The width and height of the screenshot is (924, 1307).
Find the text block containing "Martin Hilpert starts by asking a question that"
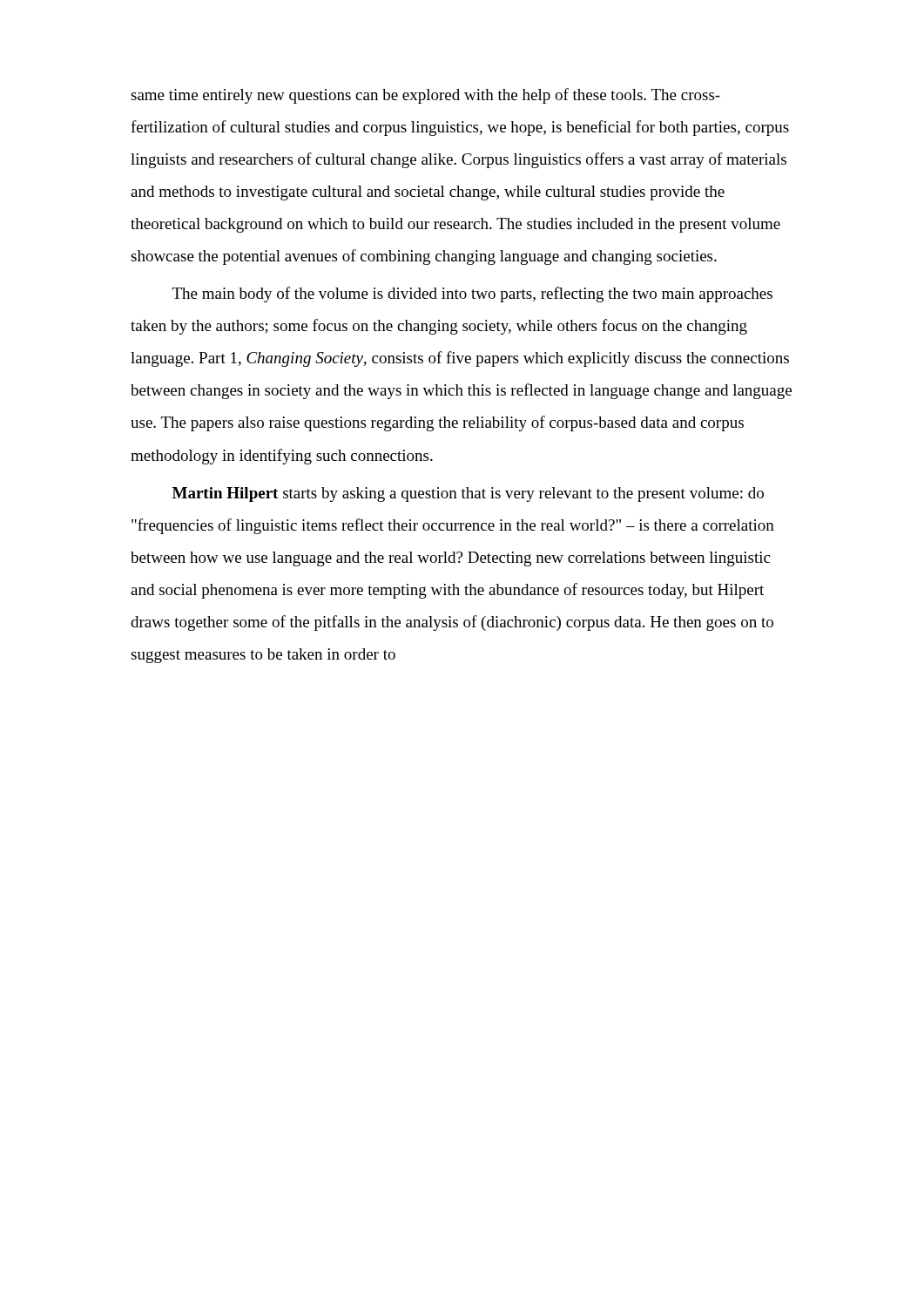click(462, 573)
